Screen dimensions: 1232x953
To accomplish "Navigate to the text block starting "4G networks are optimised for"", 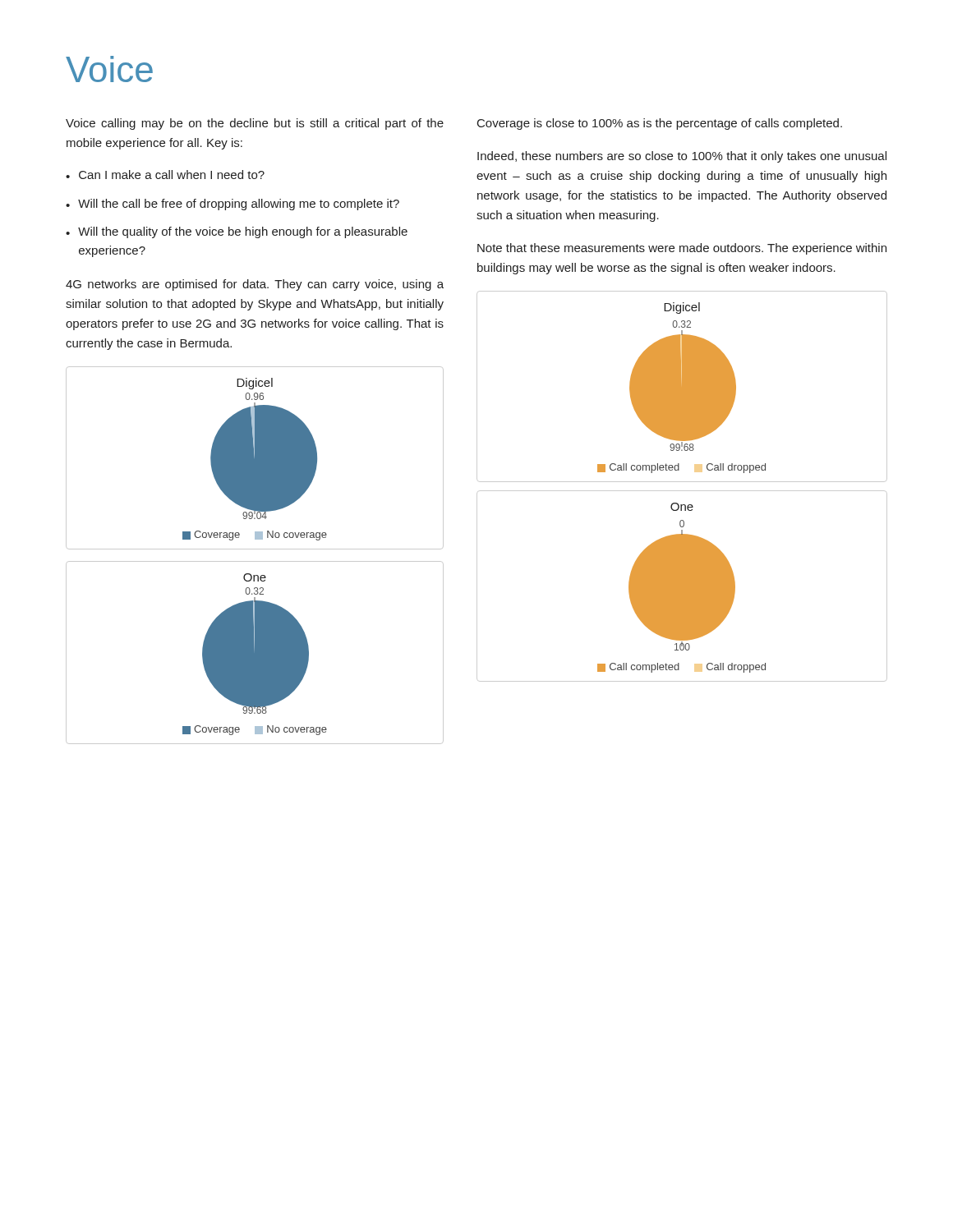I will [255, 313].
